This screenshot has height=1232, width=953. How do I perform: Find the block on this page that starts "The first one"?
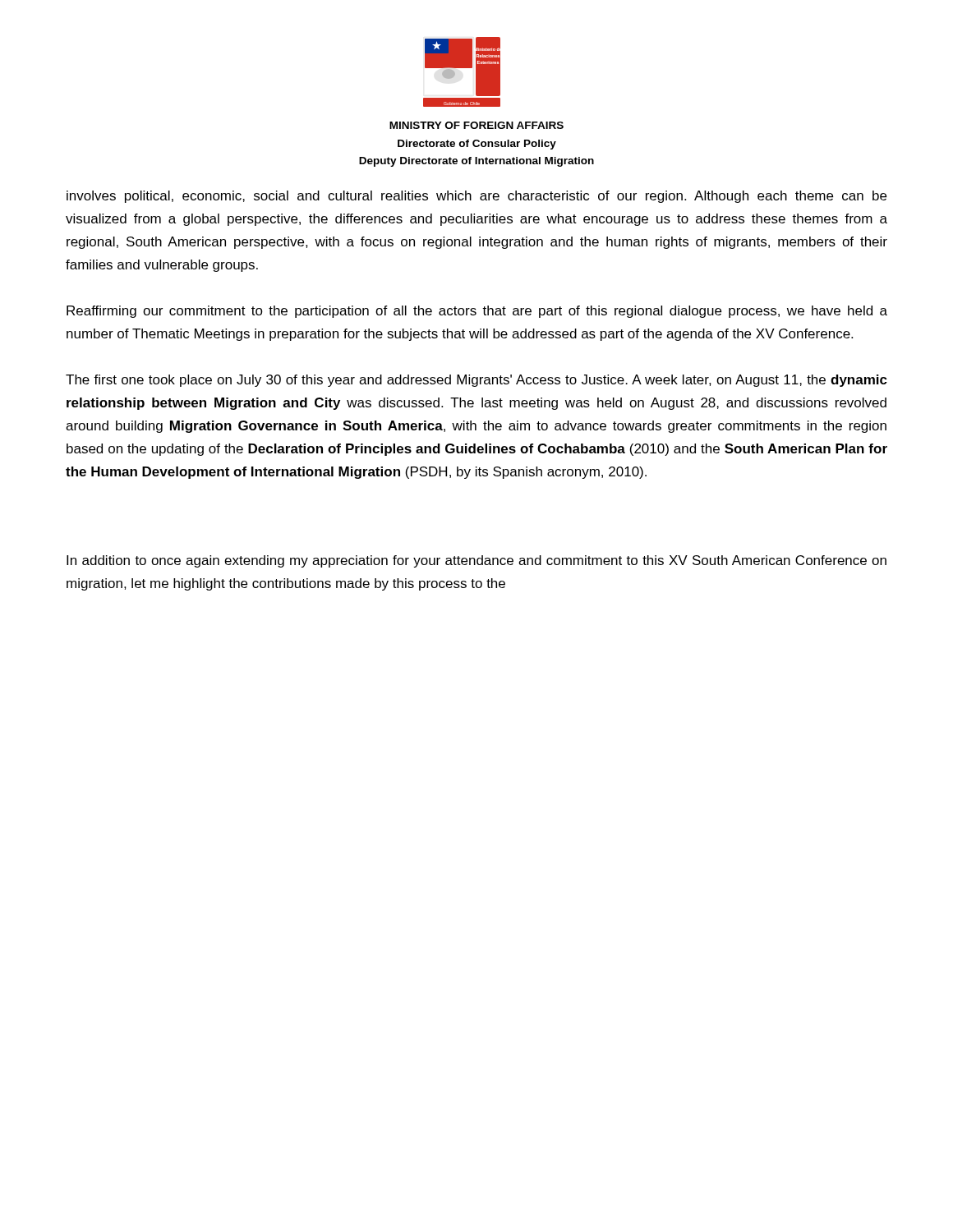[476, 426]
